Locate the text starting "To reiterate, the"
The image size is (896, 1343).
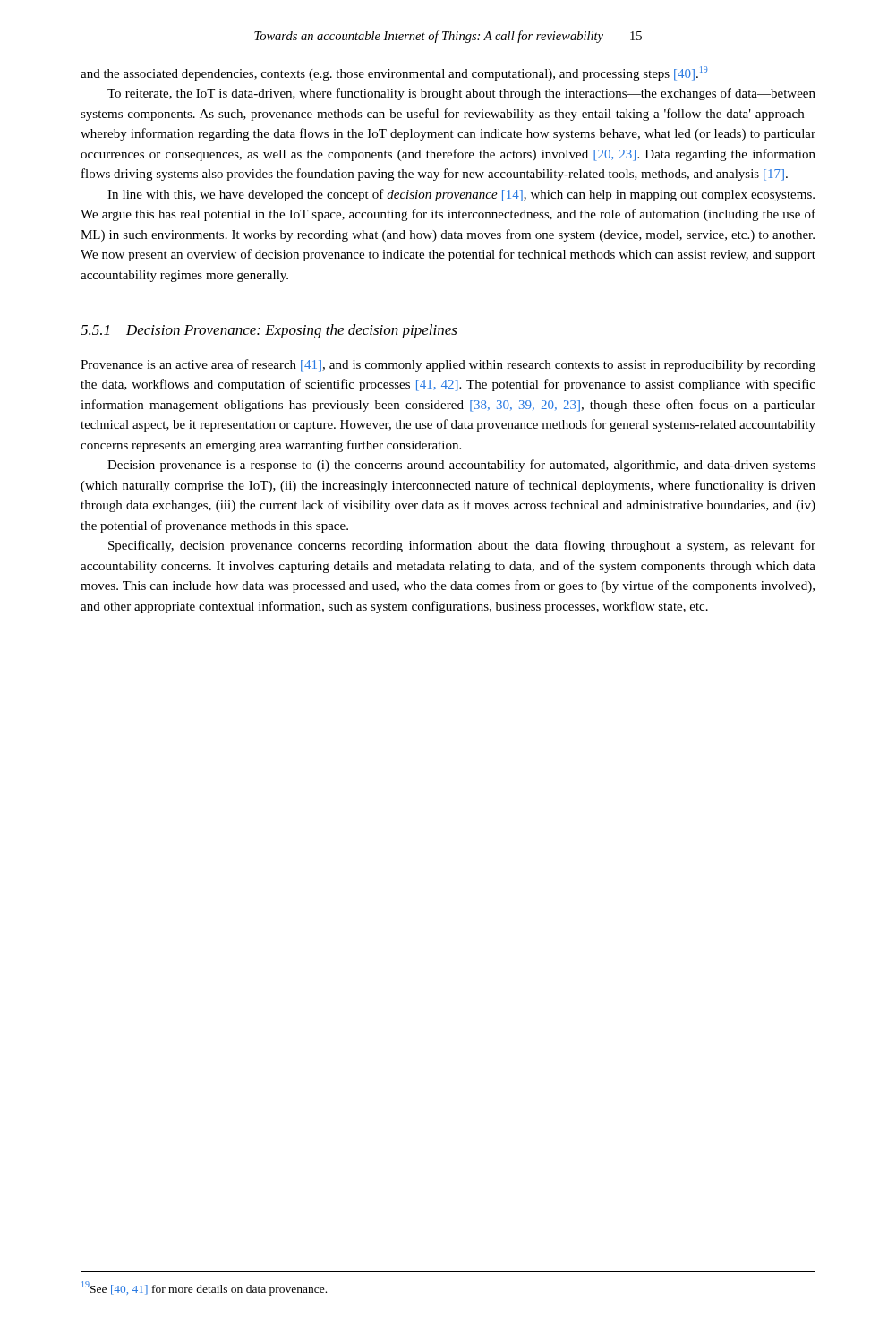[x=448, y=134]
